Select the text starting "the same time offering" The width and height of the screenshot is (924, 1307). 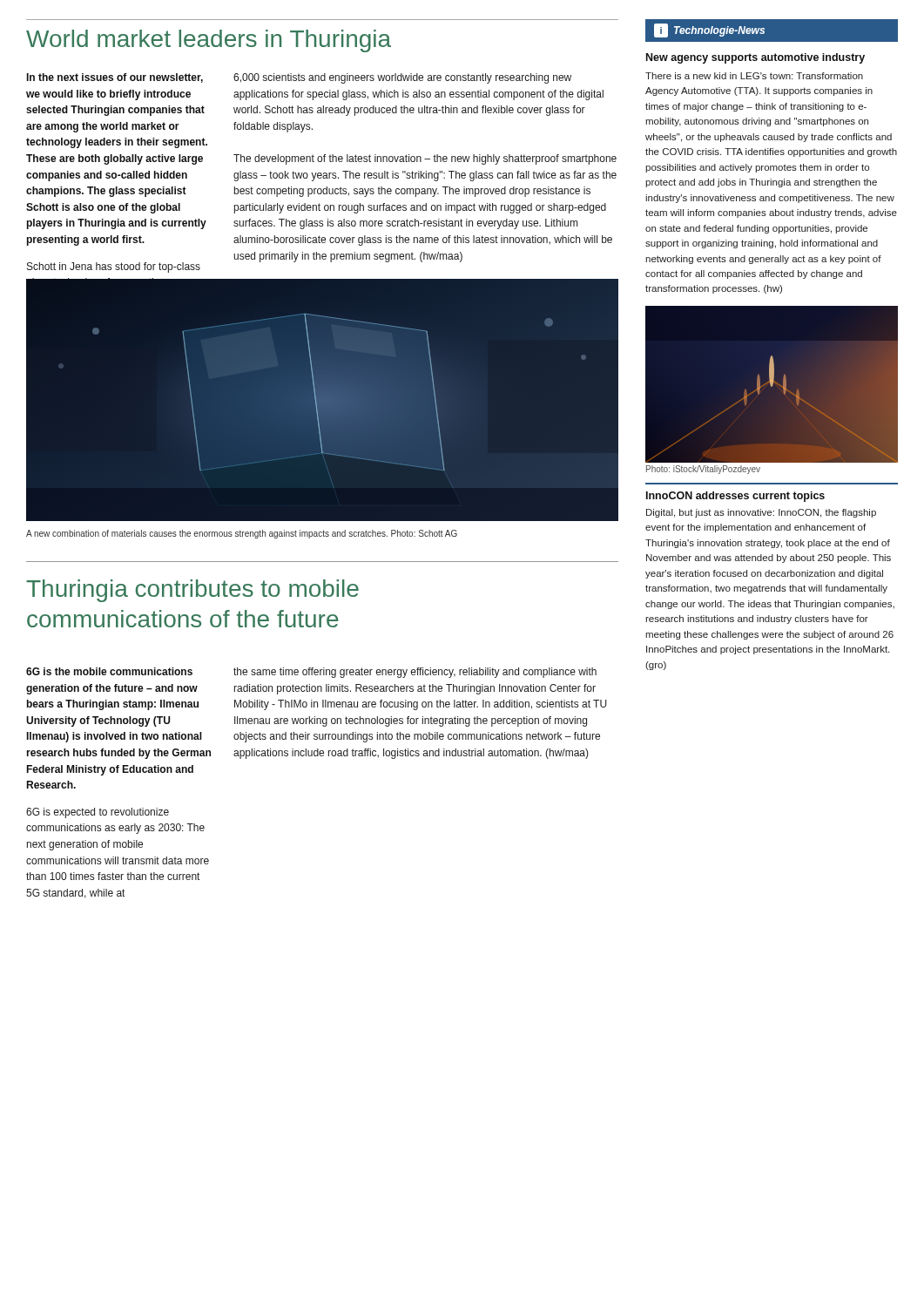420,712
